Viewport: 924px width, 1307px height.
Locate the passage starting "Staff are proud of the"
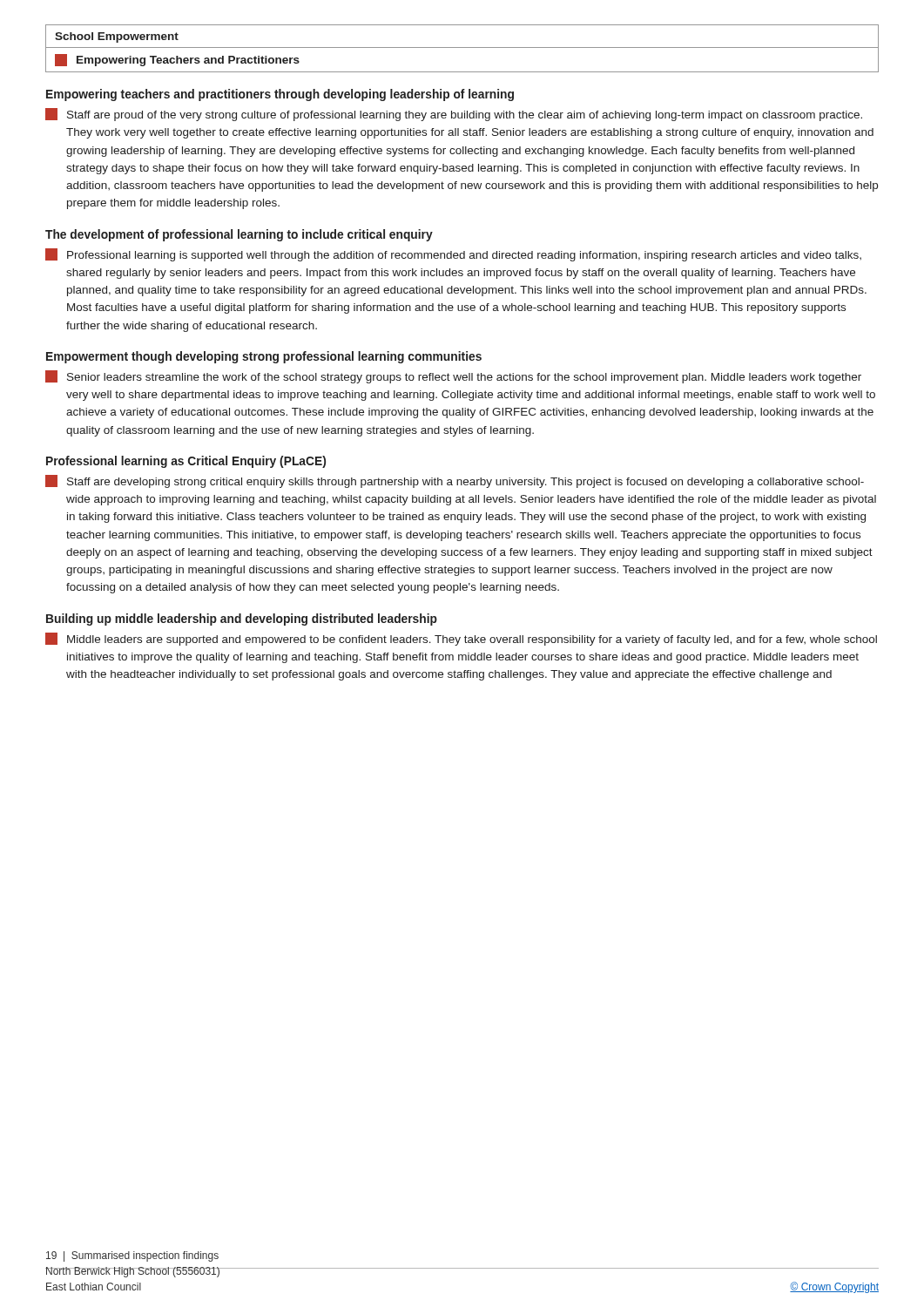click(x=462, y=159)
